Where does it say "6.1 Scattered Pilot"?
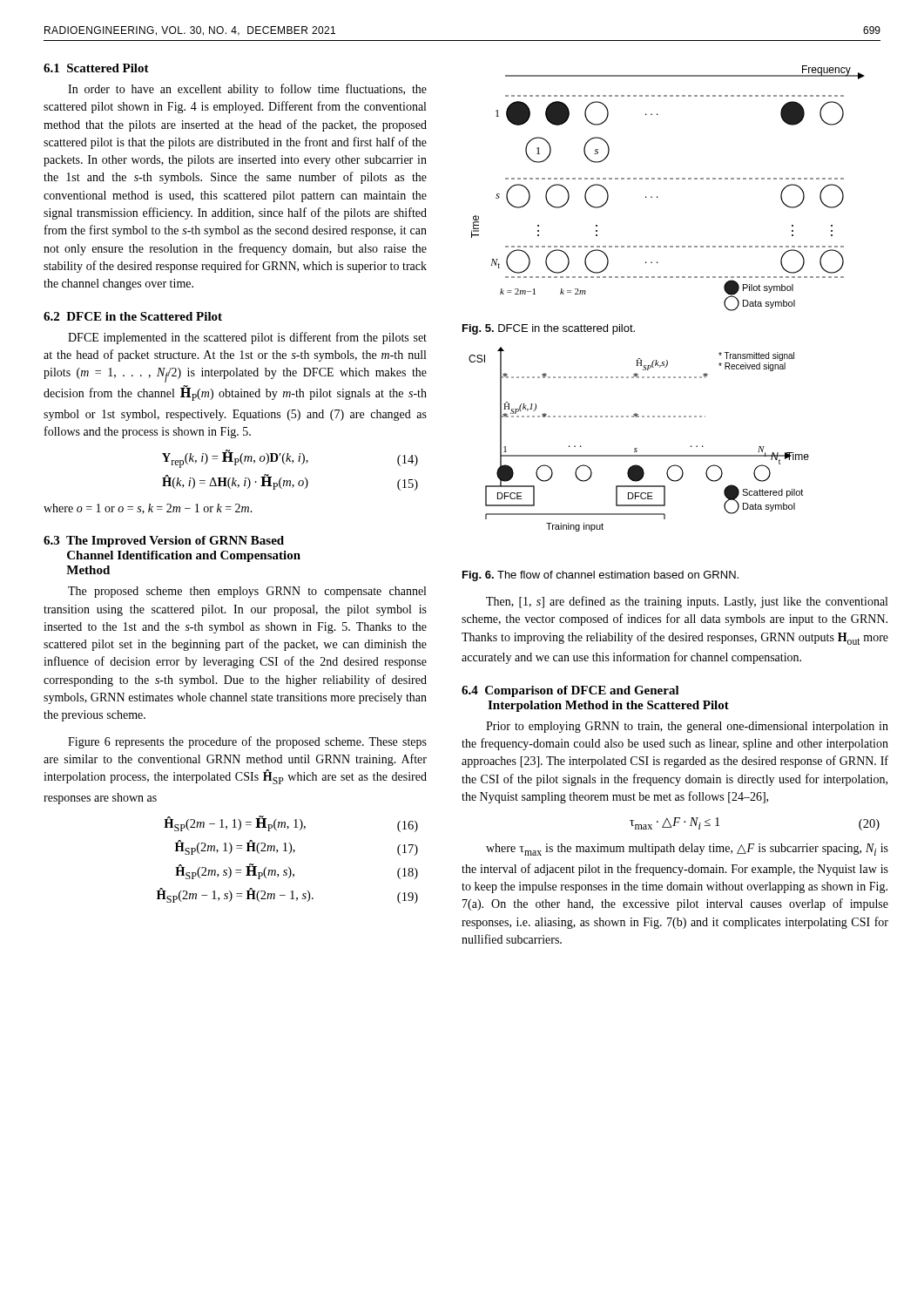 pos(96,68)
